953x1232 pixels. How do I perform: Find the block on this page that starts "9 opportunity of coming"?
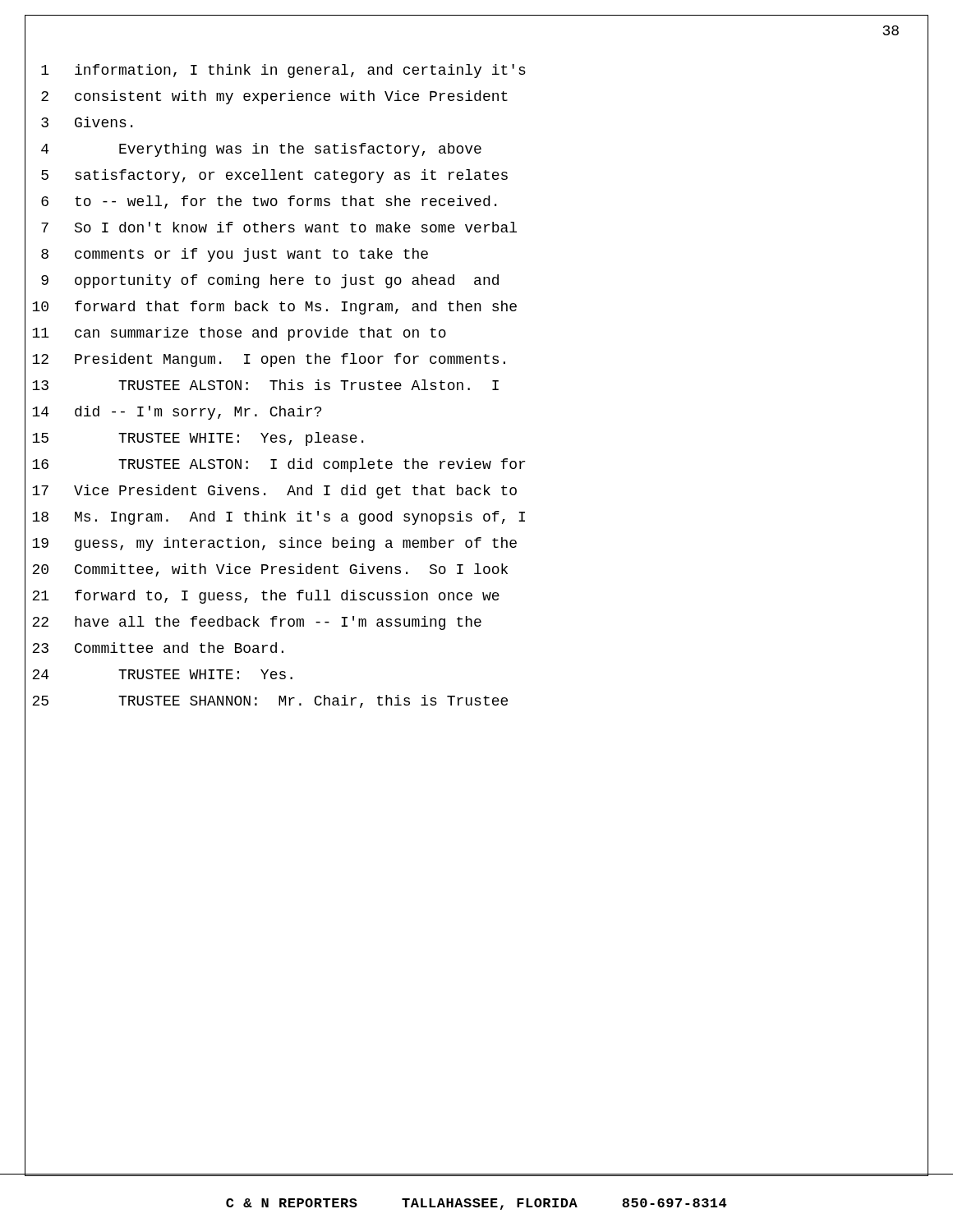coord(452,281)
